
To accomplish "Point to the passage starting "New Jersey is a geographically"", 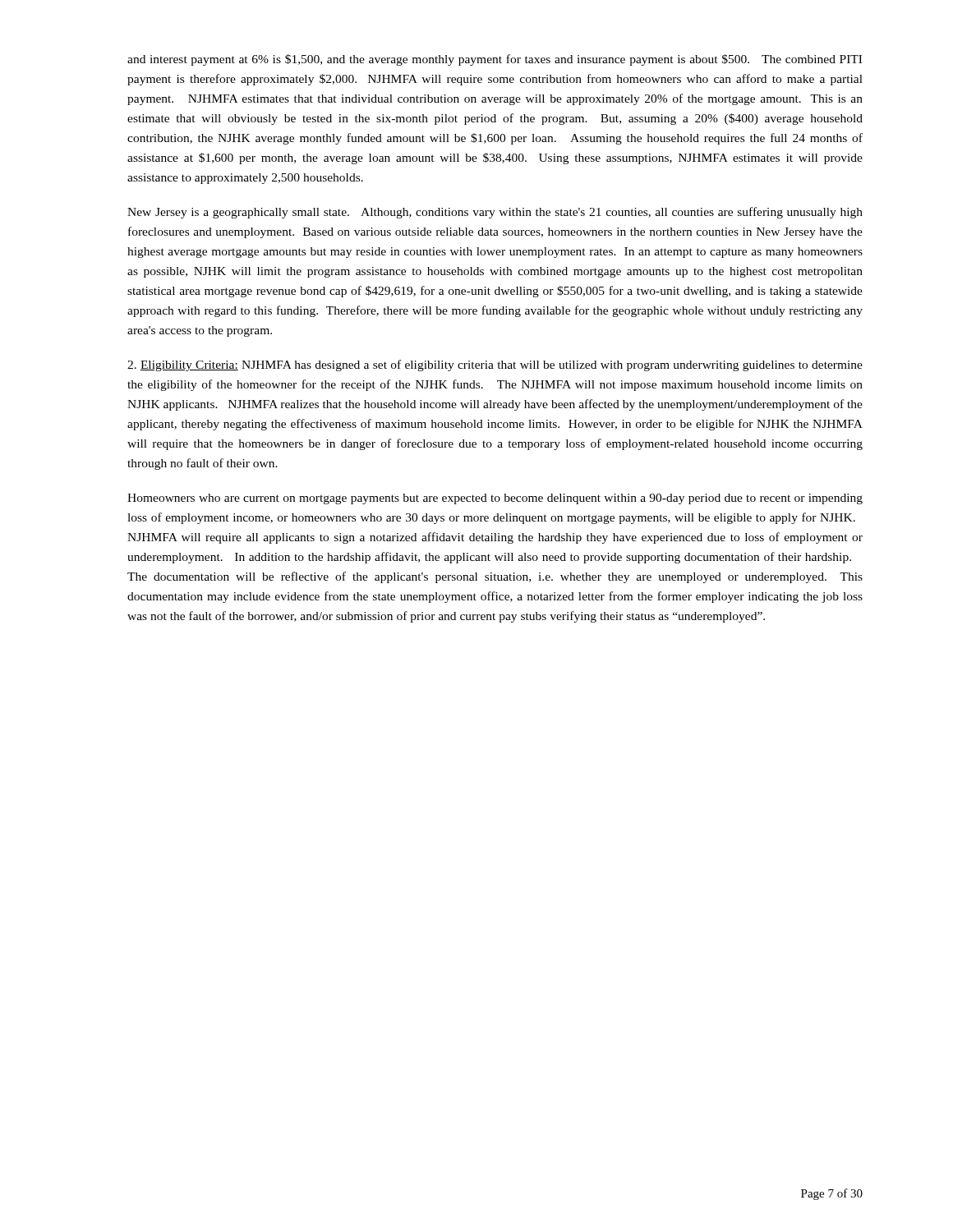I will pyautogui.click(x=495, y=271).
